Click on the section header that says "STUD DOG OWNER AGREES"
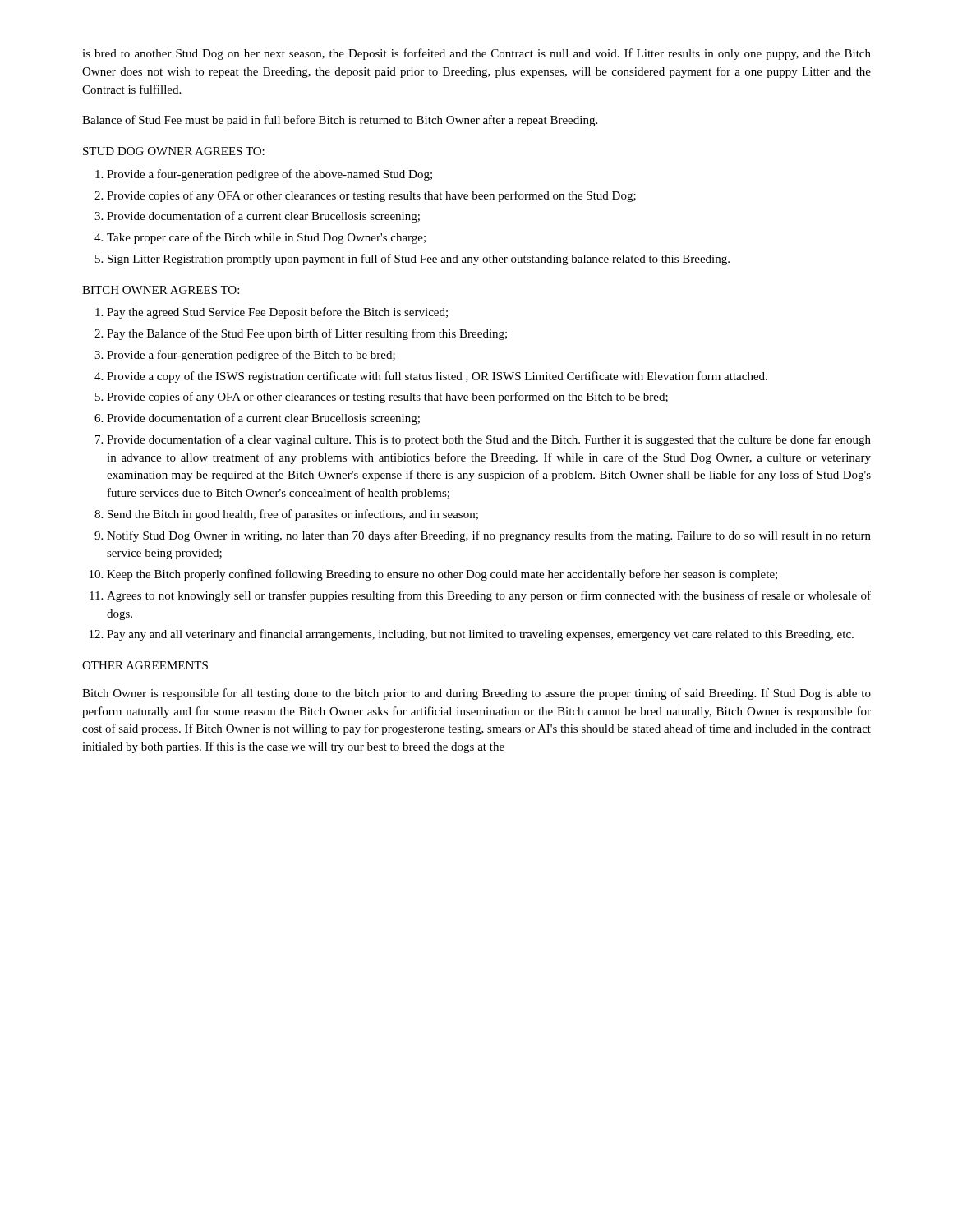The height and width of the screenshot is (1232, 953). coord(174,151)
